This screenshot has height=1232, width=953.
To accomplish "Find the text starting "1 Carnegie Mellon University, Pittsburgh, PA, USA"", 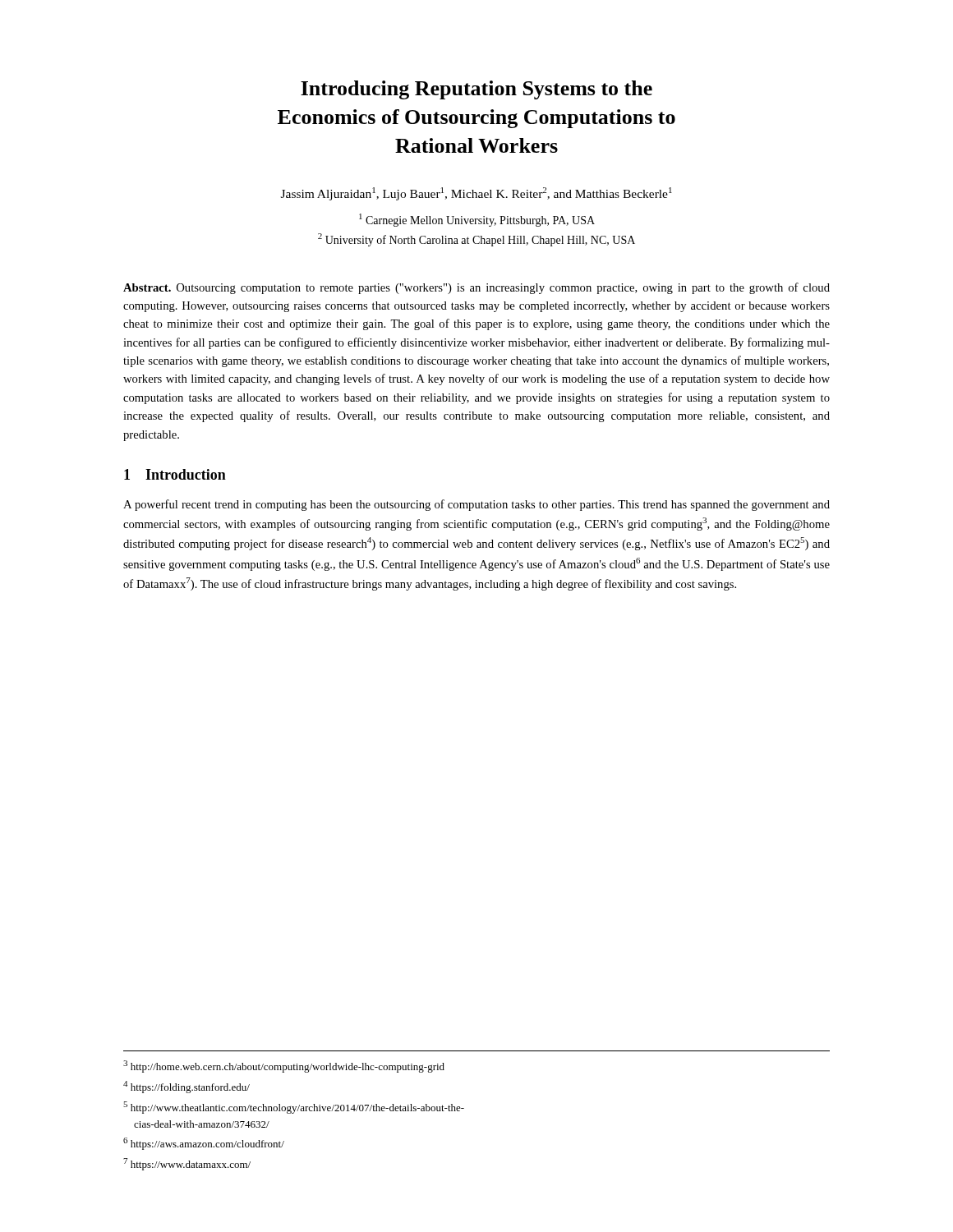I will [x=476, y=229].
